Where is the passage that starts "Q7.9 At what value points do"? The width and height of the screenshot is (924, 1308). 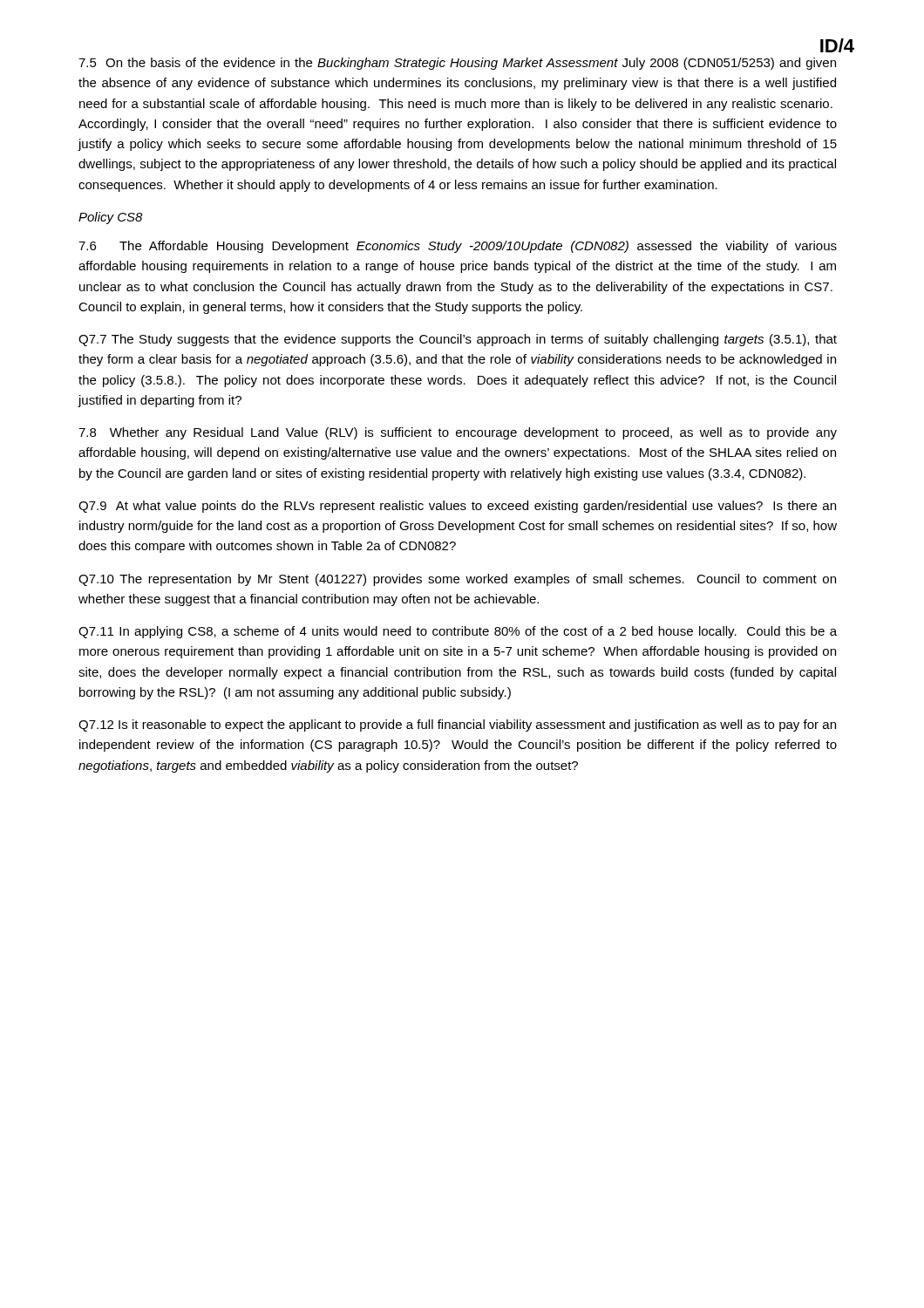pyautogui.click(x=458, y=525)
